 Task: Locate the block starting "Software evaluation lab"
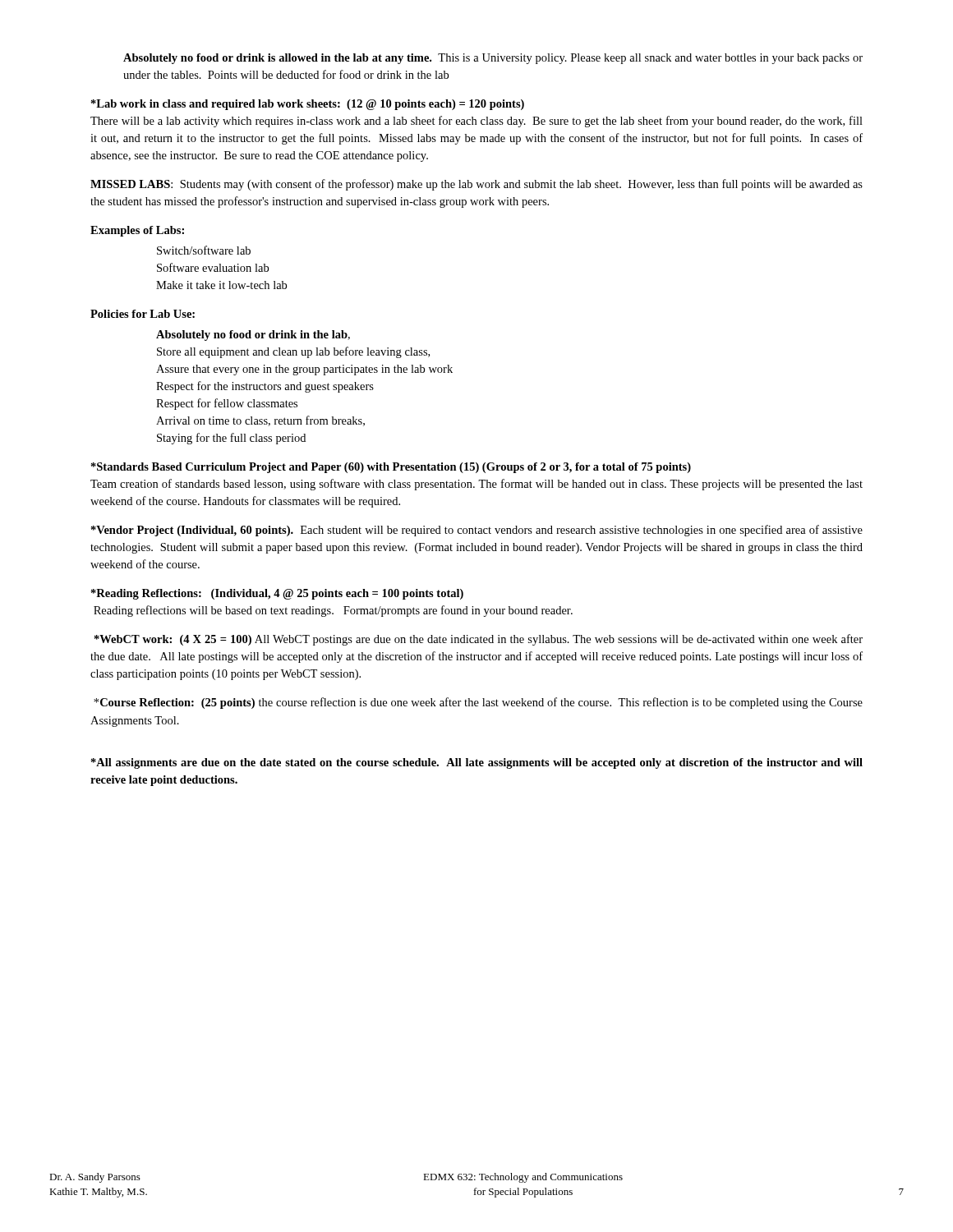[213, 268]
